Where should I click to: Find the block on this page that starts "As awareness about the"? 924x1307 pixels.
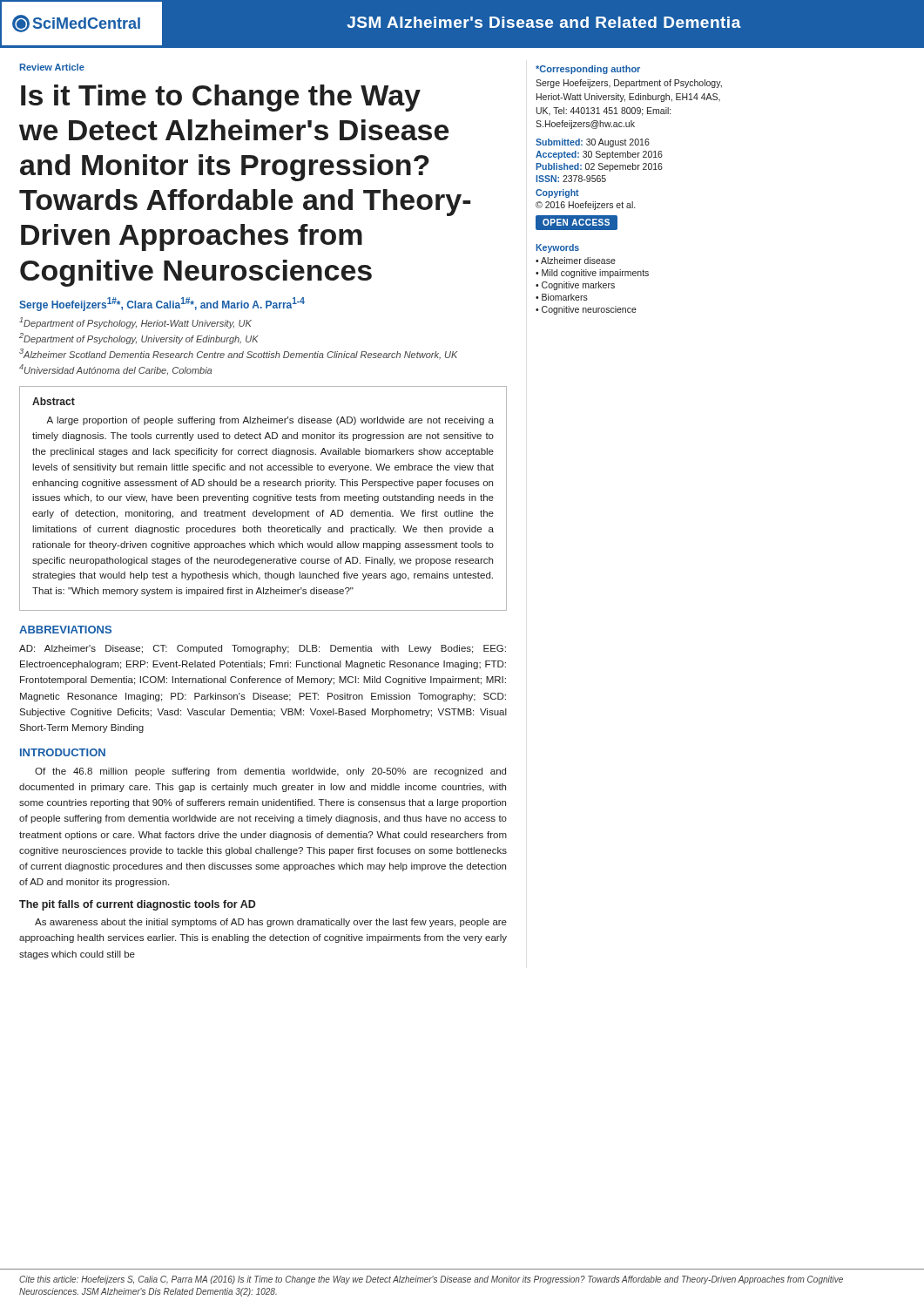(x=263, y=938)
